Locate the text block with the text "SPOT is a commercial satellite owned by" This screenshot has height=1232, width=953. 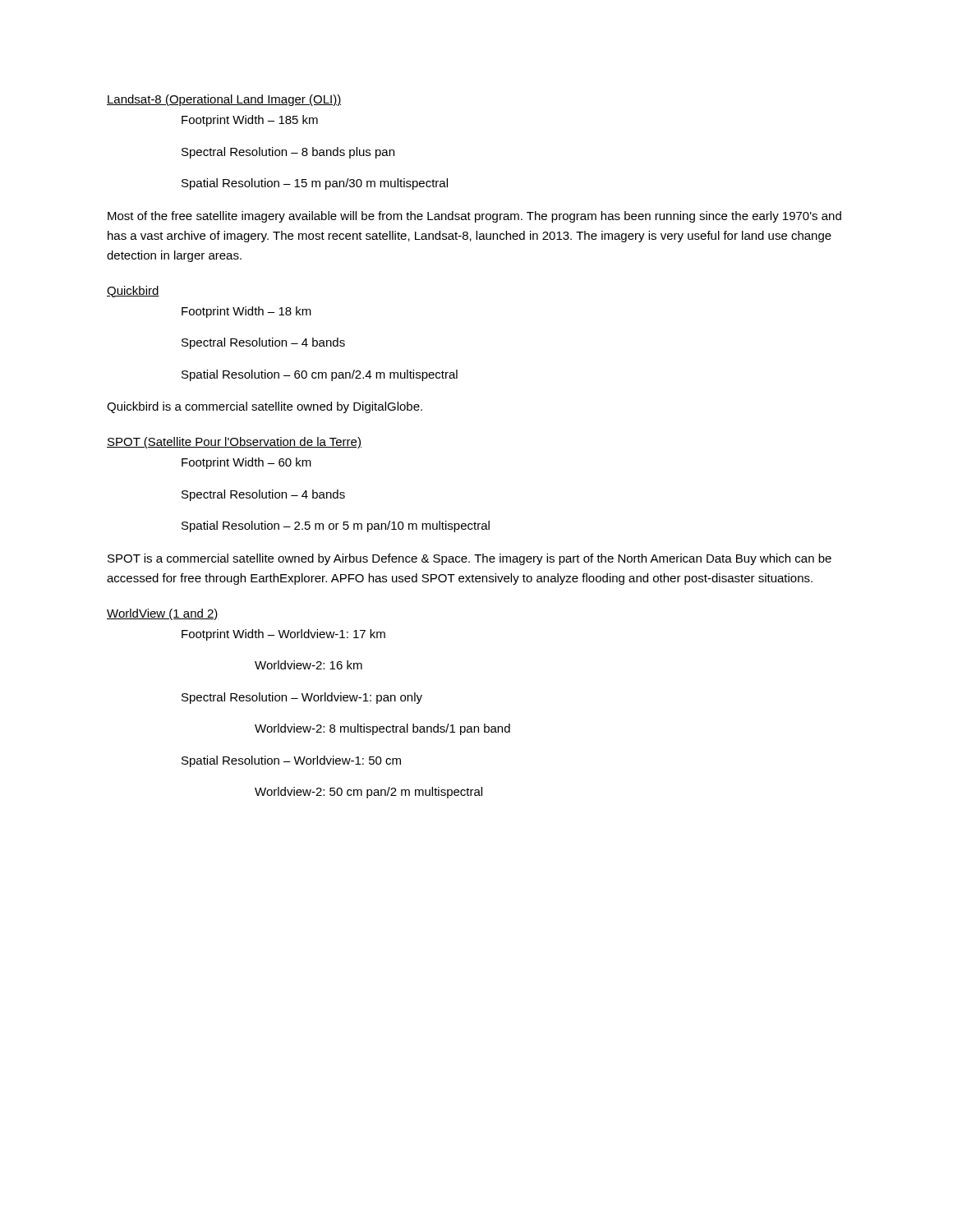469,568
